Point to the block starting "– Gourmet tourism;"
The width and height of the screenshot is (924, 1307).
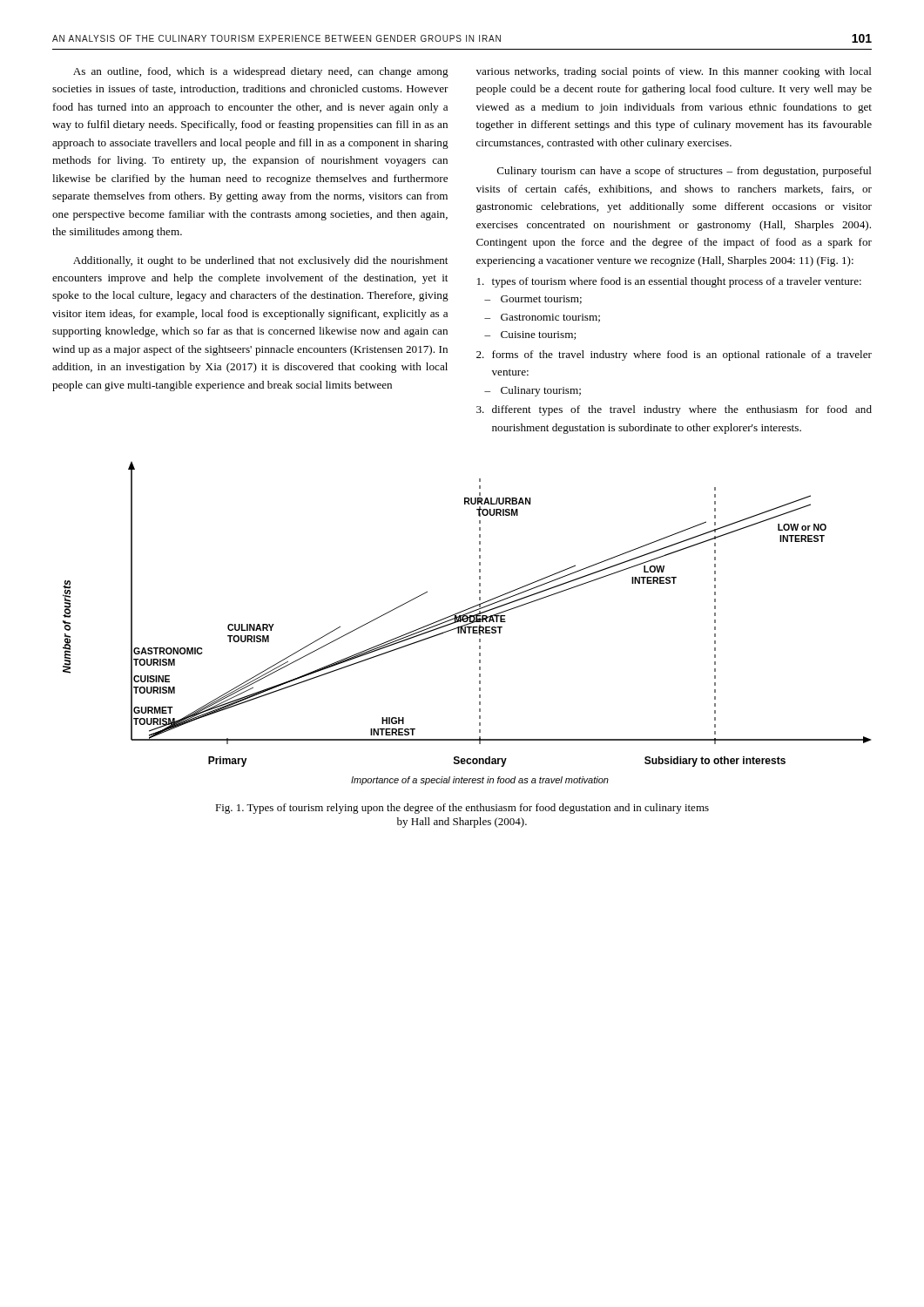[x=533, y=299]
